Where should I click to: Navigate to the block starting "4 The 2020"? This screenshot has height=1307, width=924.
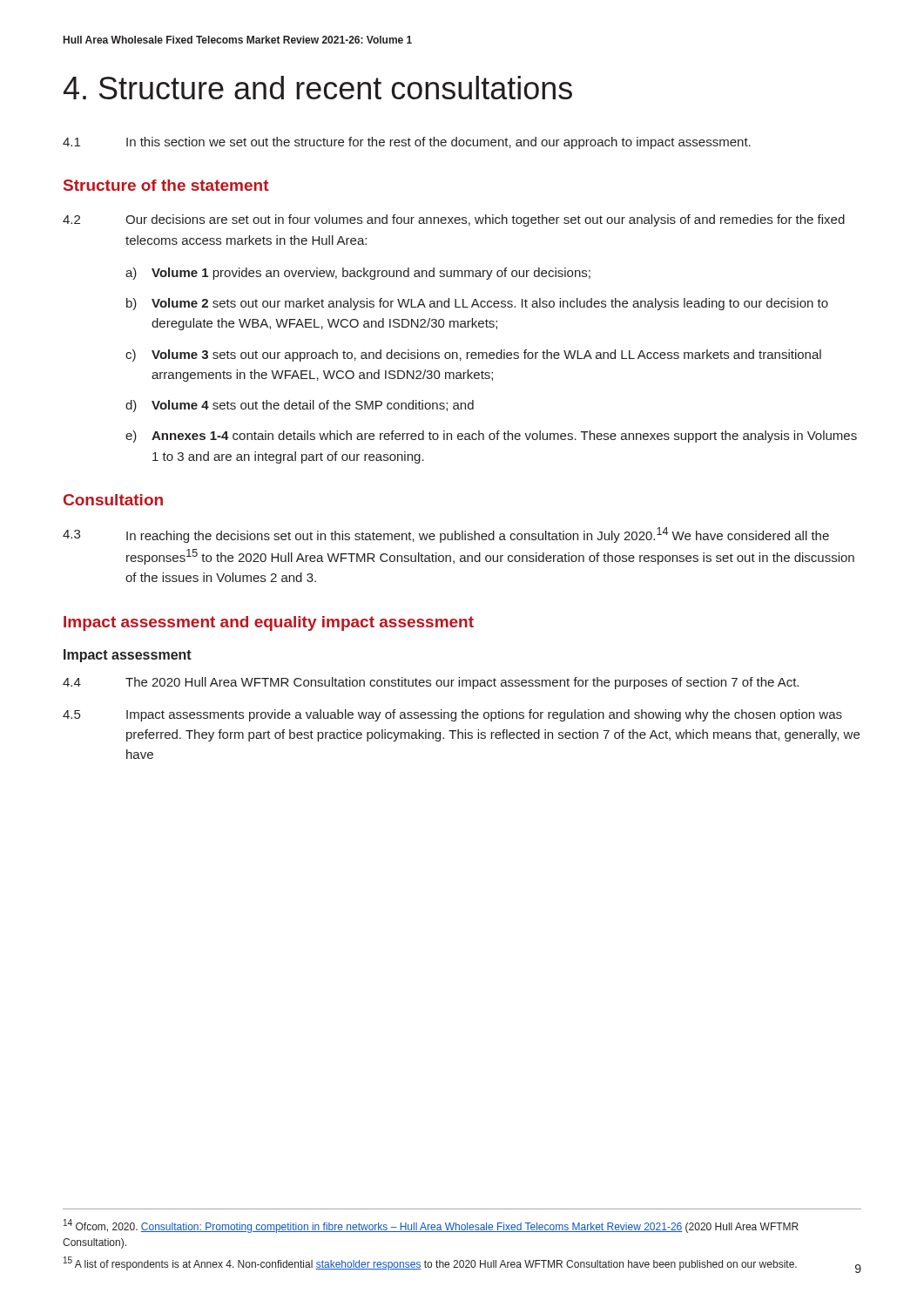462,682
